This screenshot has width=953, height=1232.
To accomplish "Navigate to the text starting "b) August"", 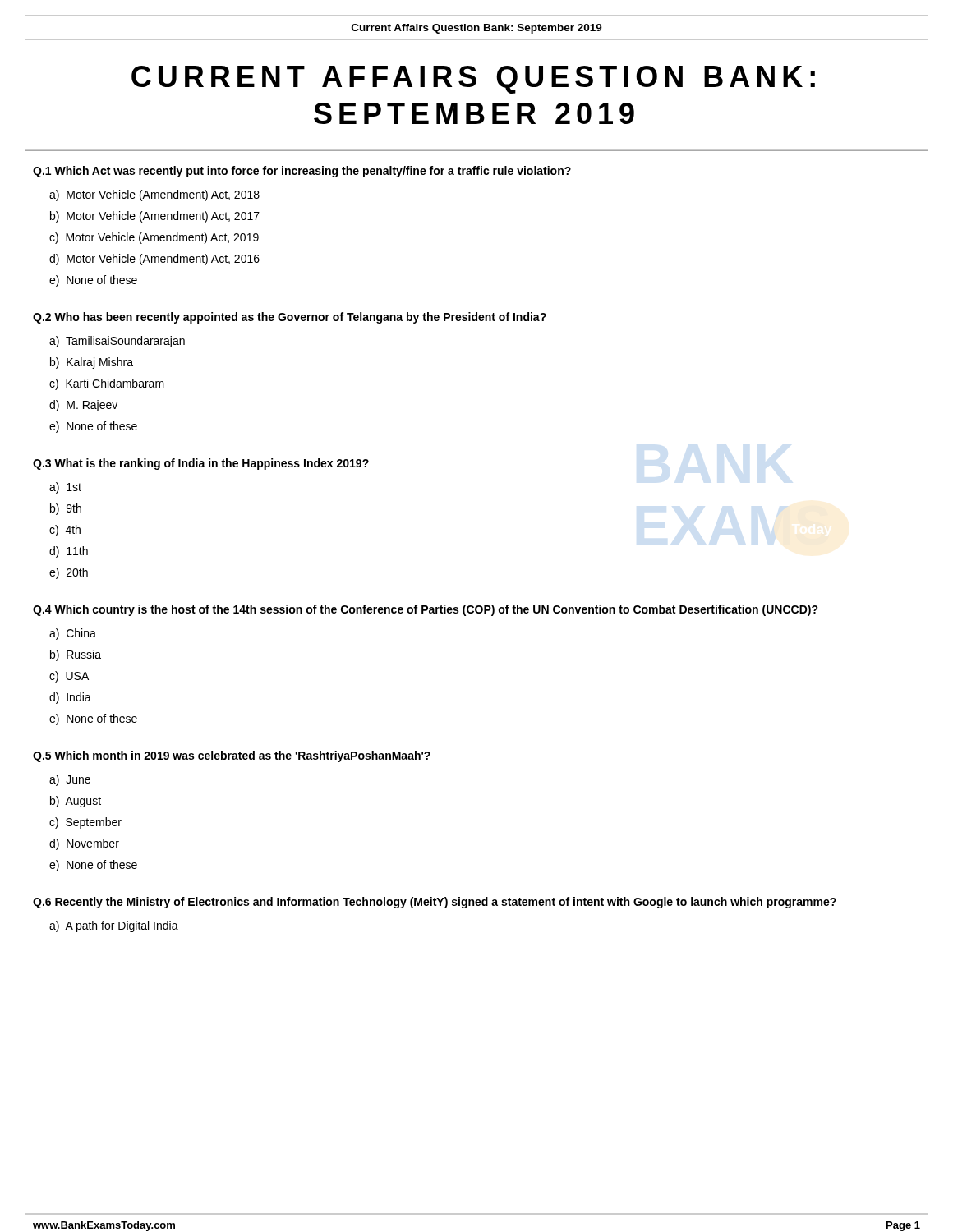I will click(75, 801).
